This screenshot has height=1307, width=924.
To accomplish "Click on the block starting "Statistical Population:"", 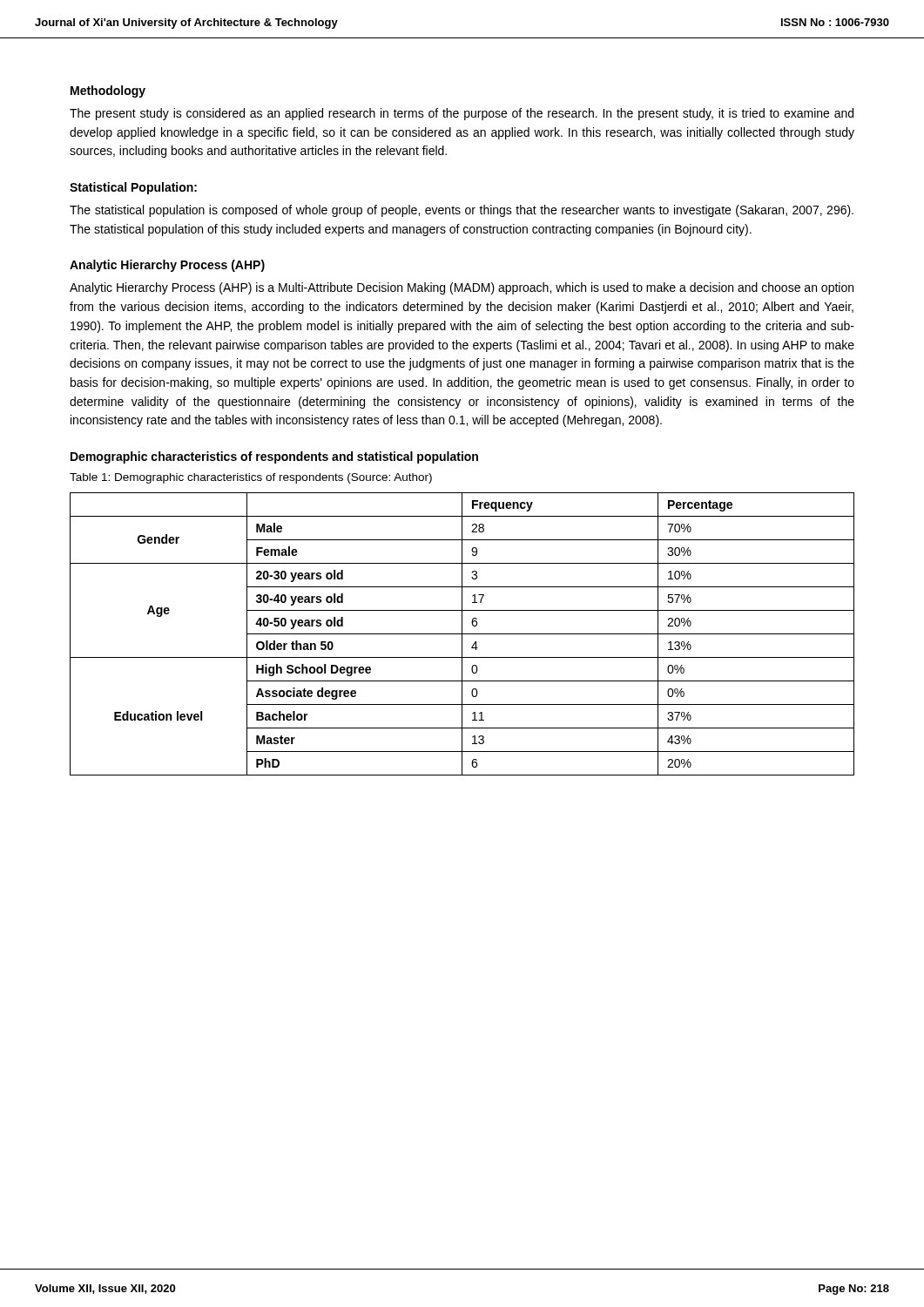I will [134, 187].
